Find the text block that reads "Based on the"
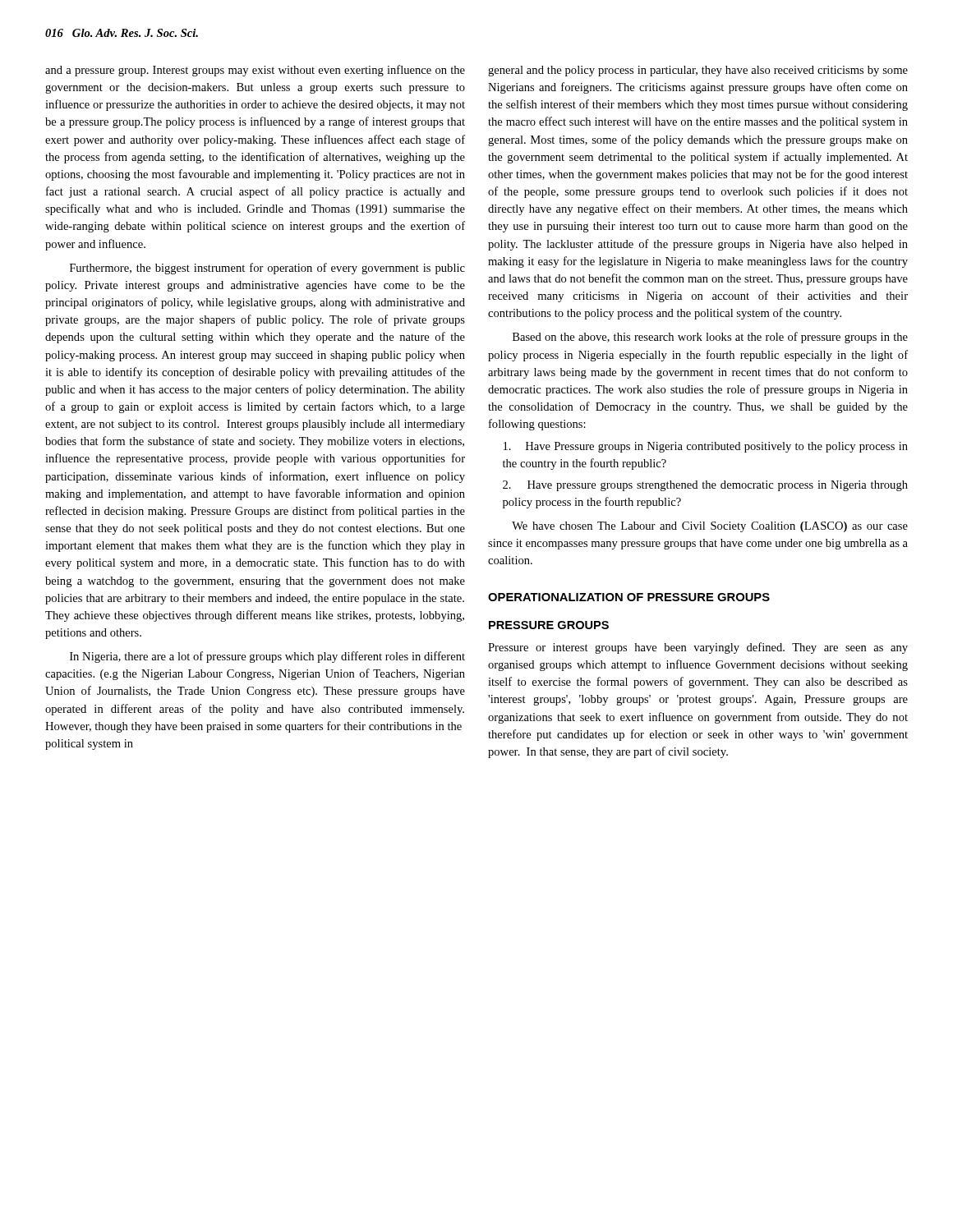The height and width of the screenshot is (1232, 953). coord(698,381)
